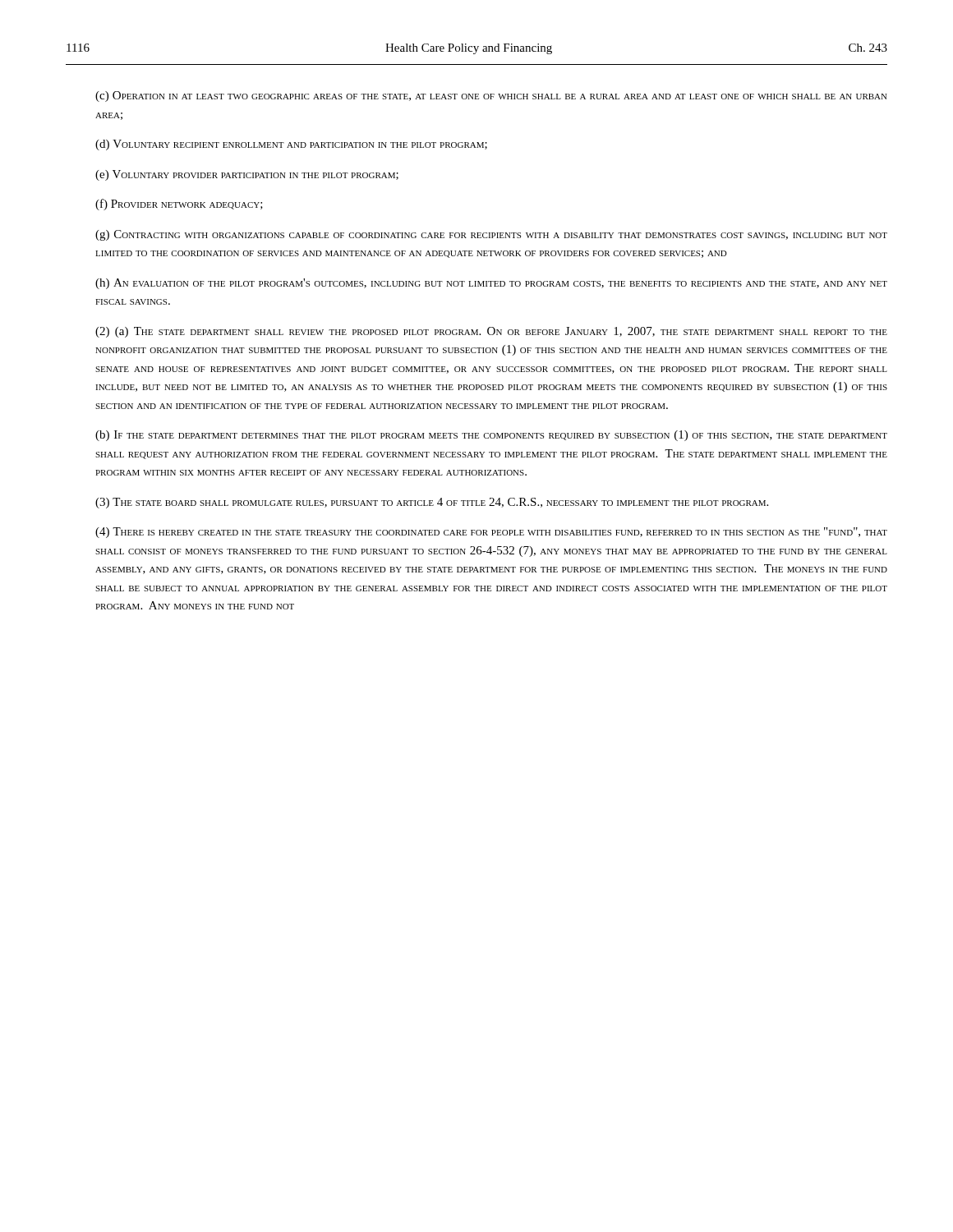Find the element starting "(4) There is hereby created in the state"

(491, 568)
